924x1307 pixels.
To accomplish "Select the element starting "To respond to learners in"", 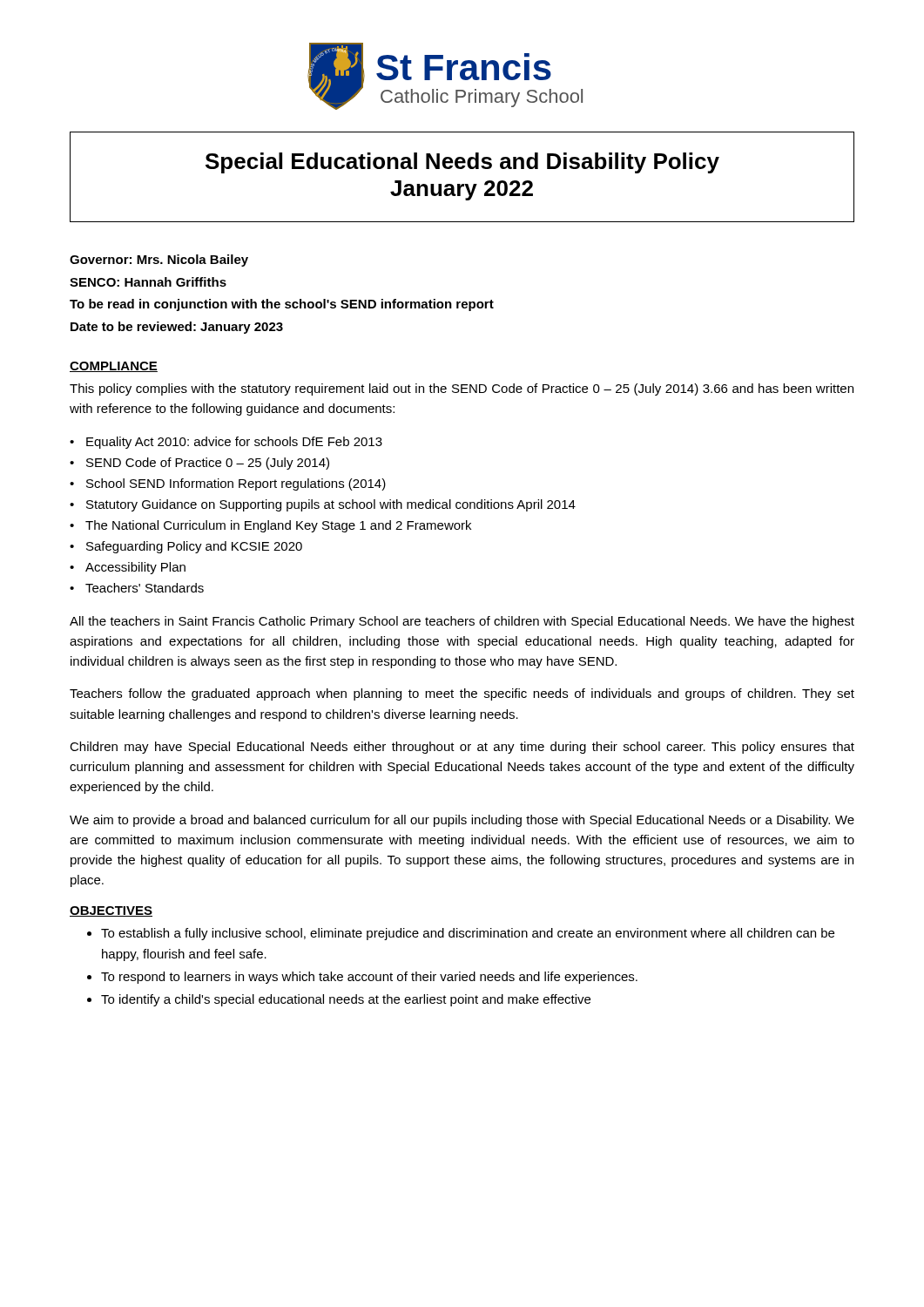I will (x=370, y=976).
